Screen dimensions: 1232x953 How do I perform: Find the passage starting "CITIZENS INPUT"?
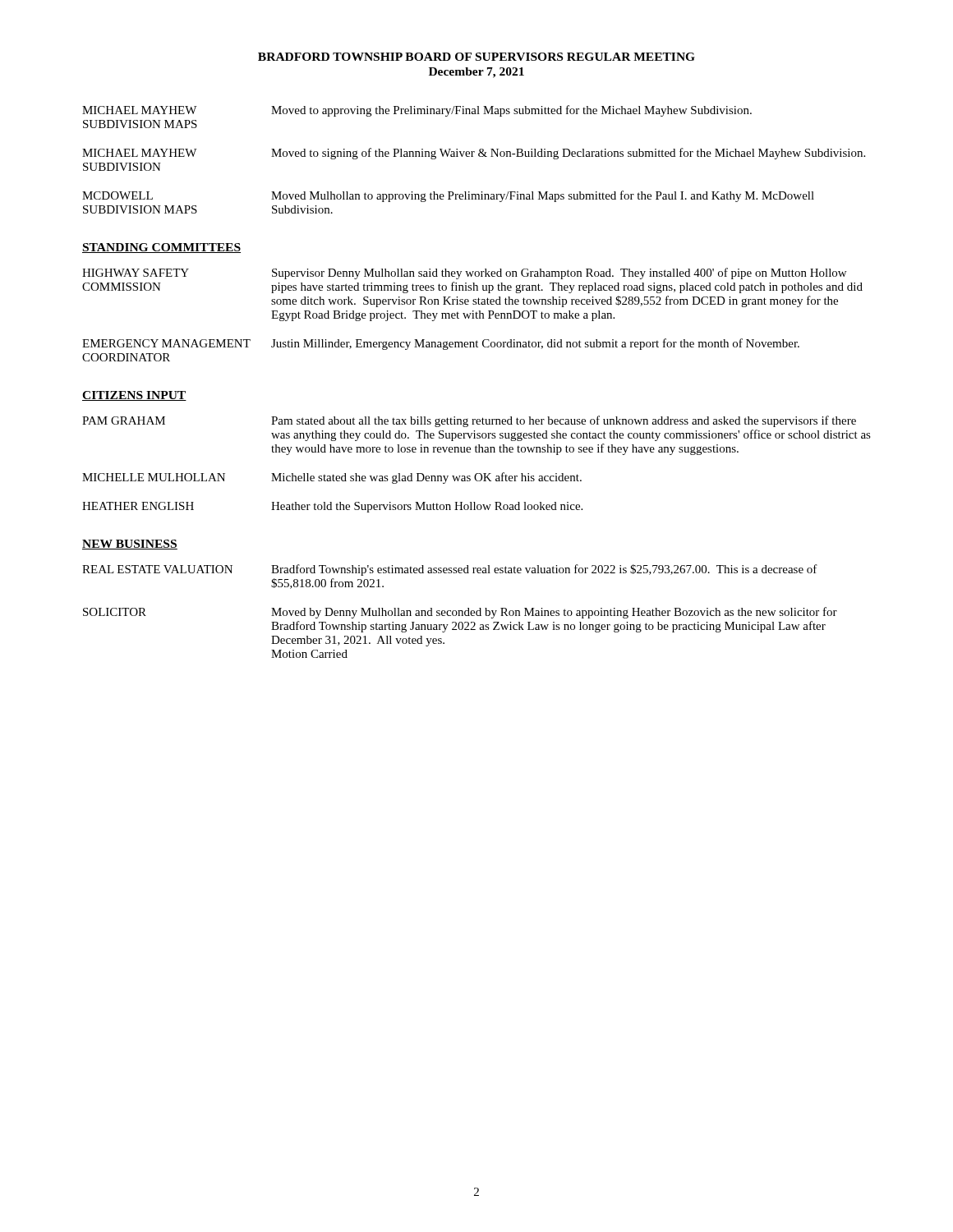pos(134,395)
